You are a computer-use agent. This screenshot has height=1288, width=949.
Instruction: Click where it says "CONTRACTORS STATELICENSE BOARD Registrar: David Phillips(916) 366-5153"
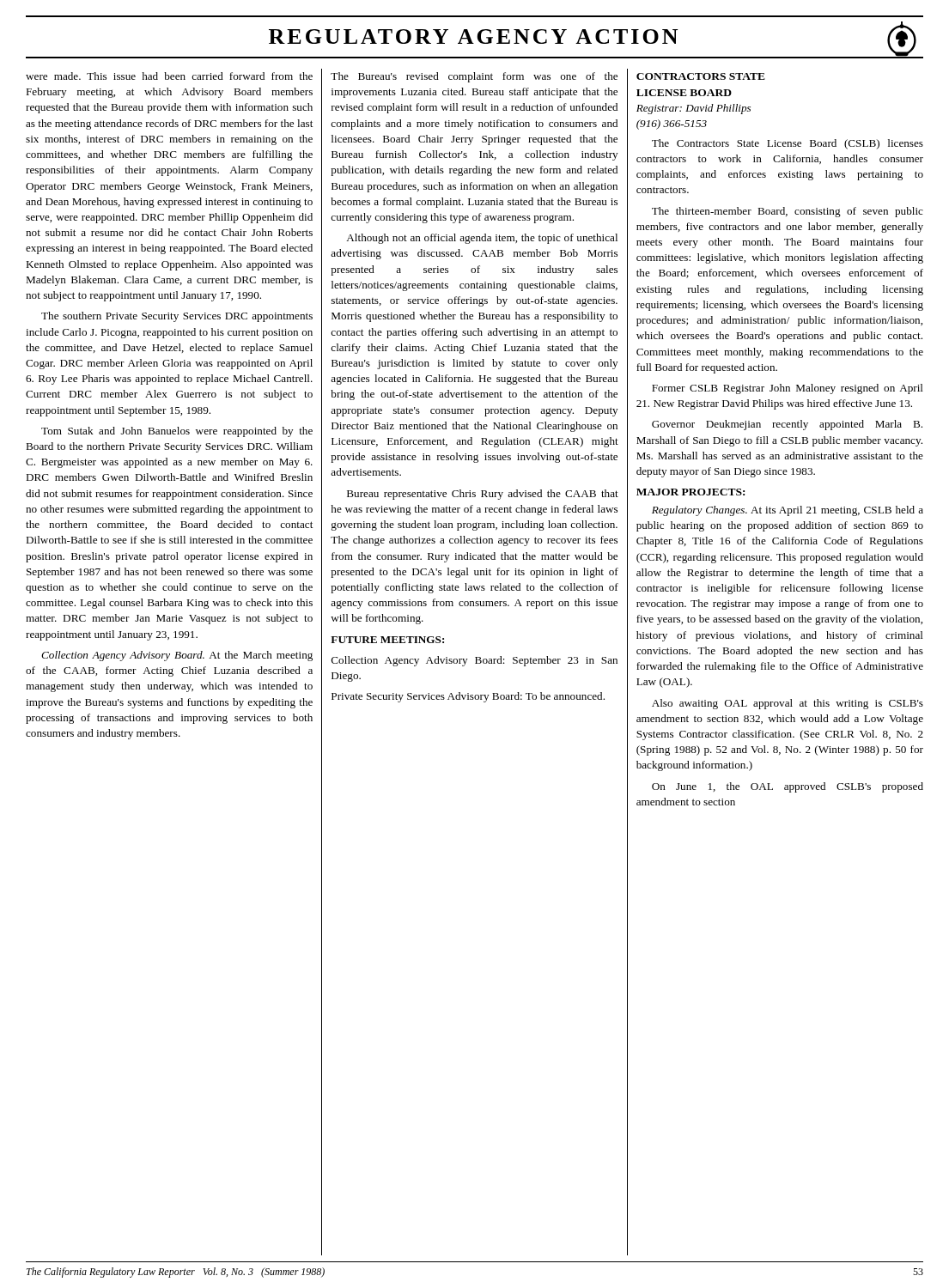[701, 76]
